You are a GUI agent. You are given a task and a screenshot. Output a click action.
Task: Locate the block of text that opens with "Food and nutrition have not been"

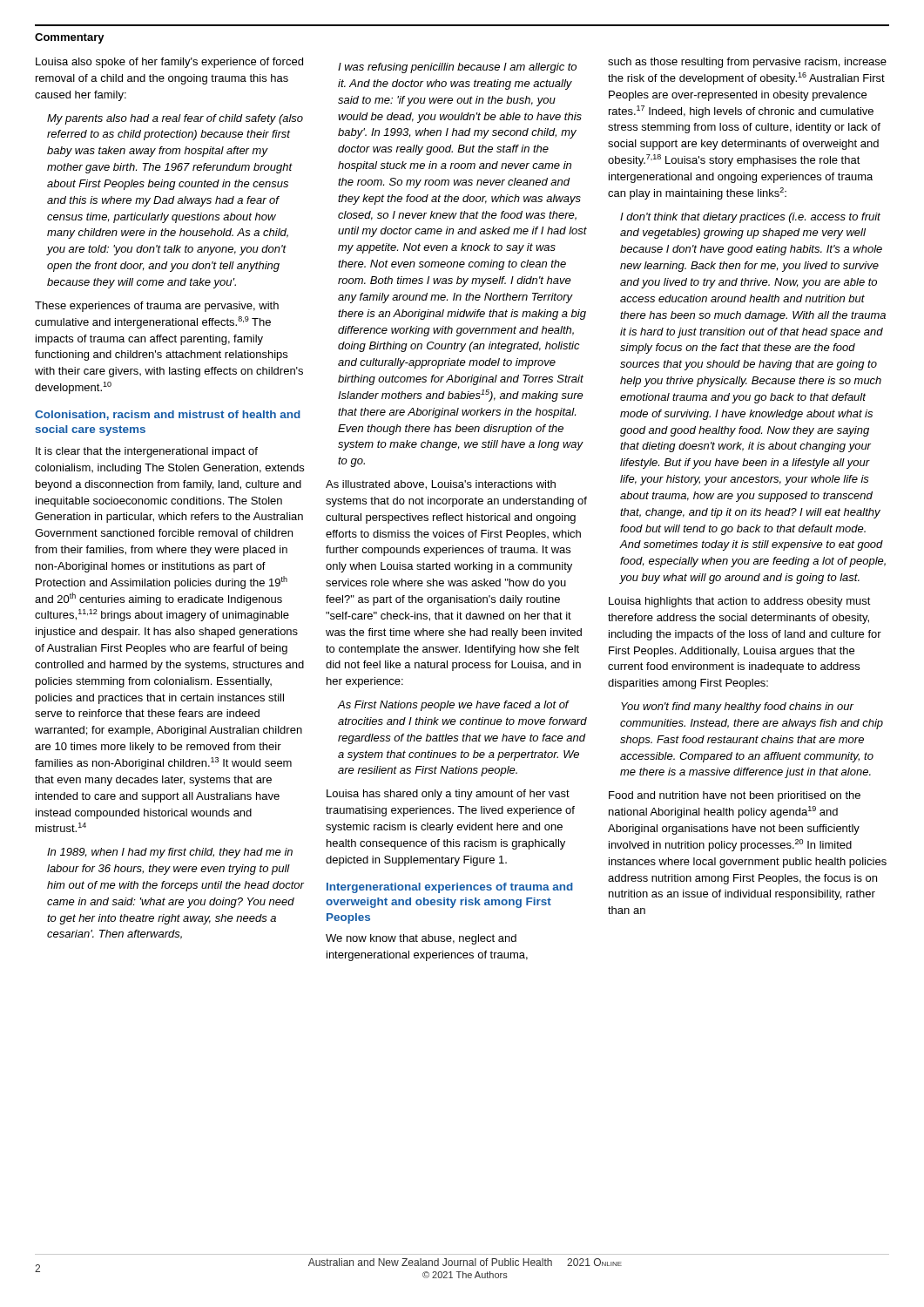[749, 854]
